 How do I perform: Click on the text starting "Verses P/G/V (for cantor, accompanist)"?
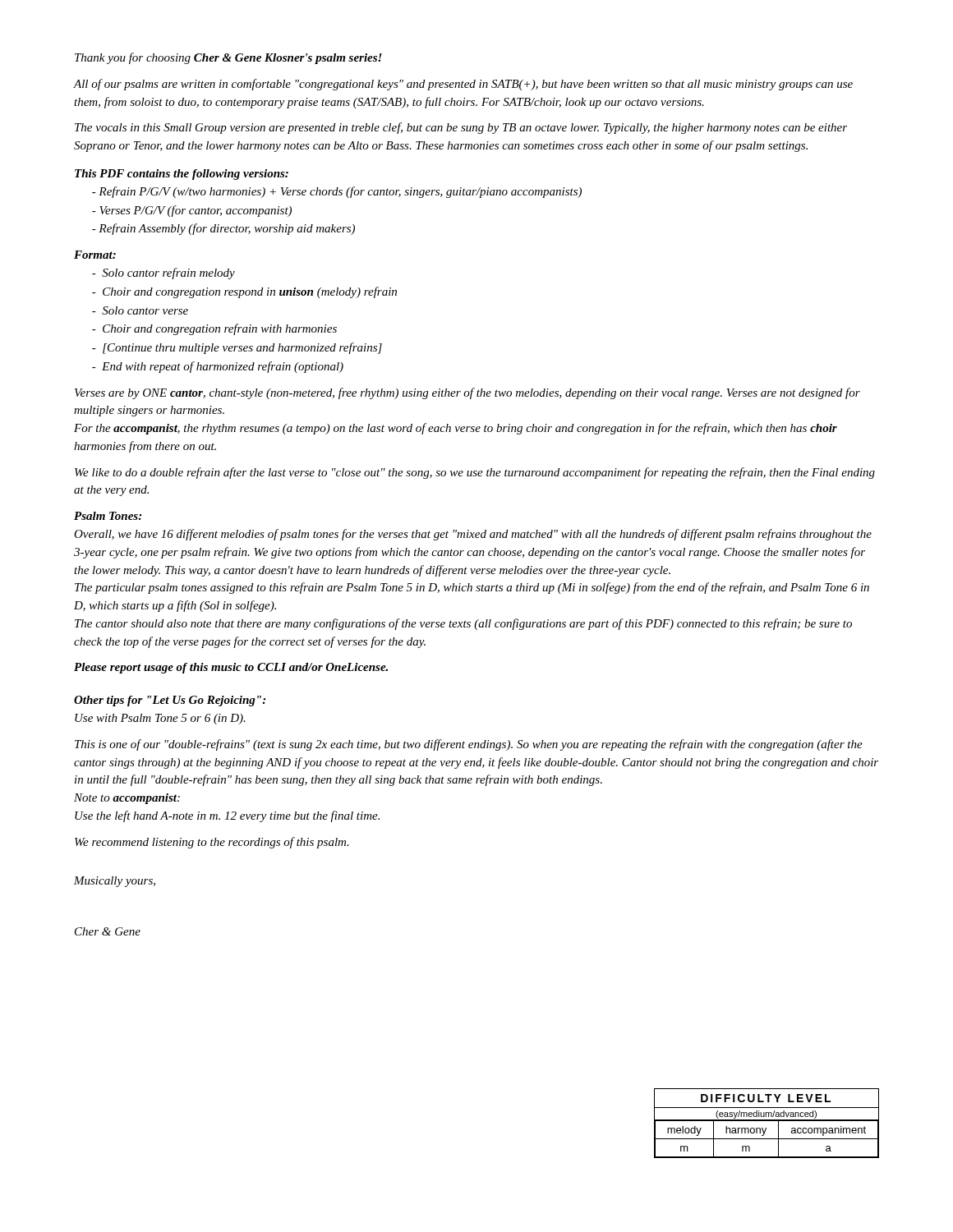click(x=190, y=210)
